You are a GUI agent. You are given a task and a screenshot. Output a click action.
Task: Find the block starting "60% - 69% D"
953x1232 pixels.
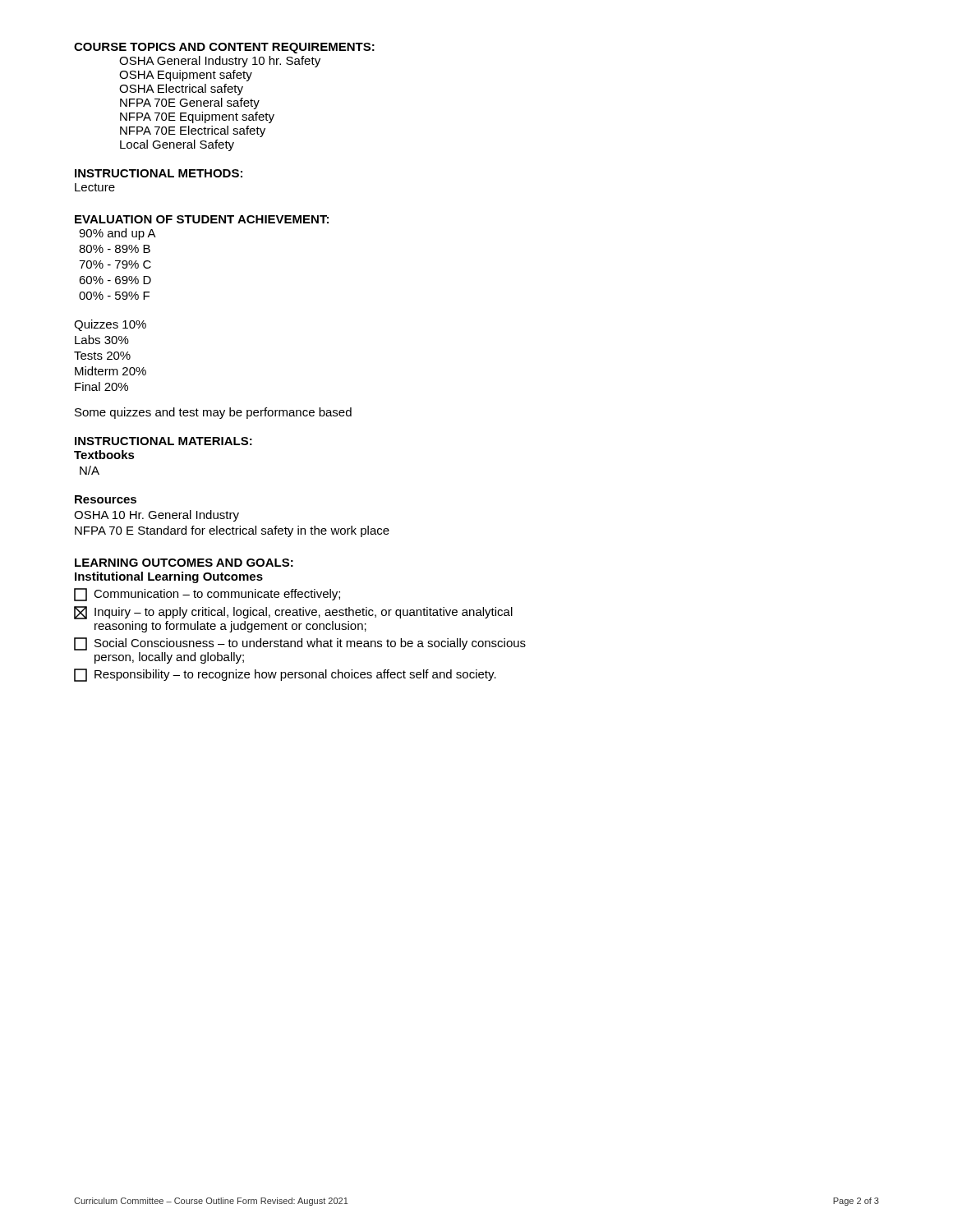(115, 280)
